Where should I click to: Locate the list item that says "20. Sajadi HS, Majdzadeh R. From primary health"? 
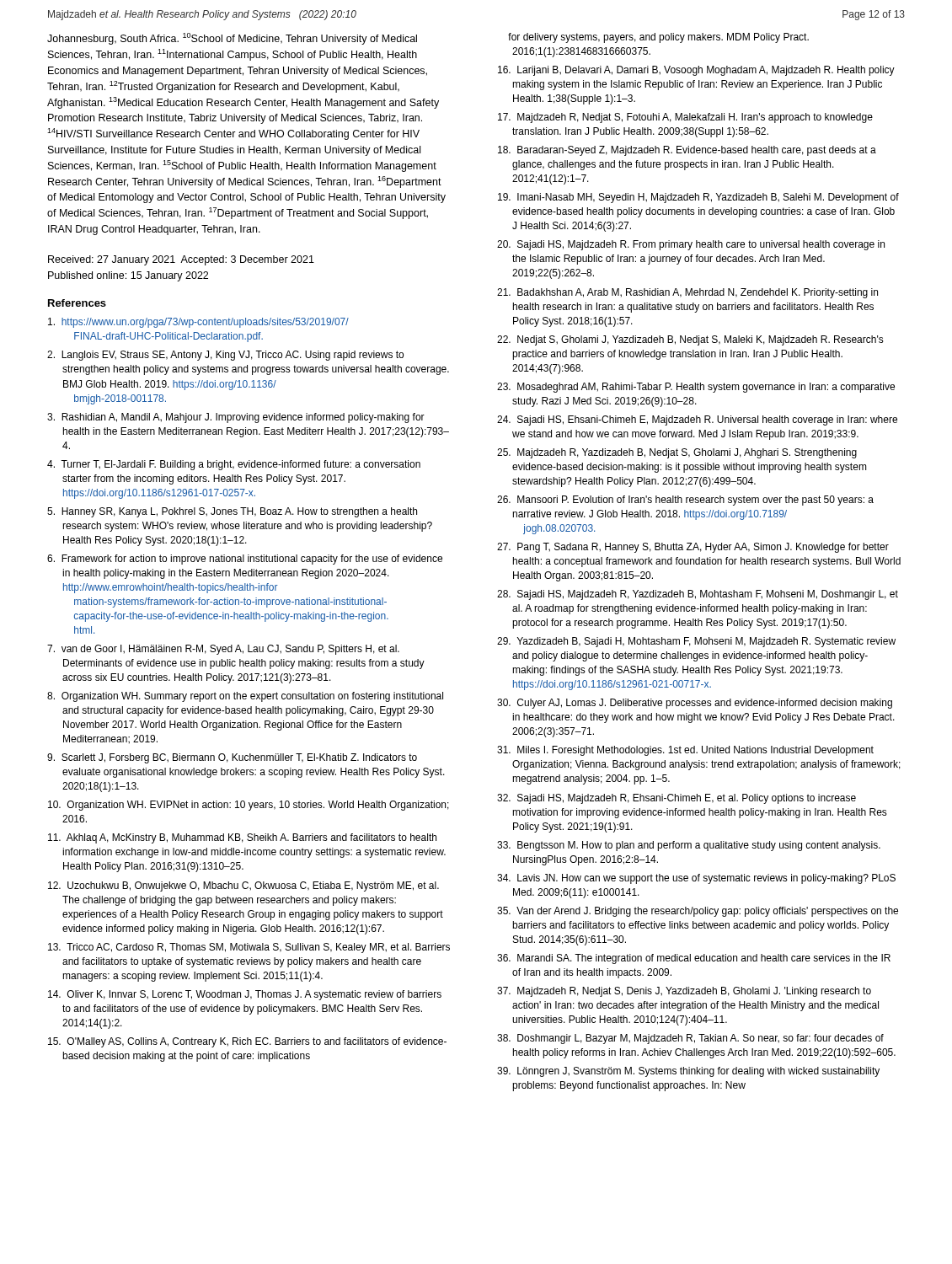pos(691,259)
